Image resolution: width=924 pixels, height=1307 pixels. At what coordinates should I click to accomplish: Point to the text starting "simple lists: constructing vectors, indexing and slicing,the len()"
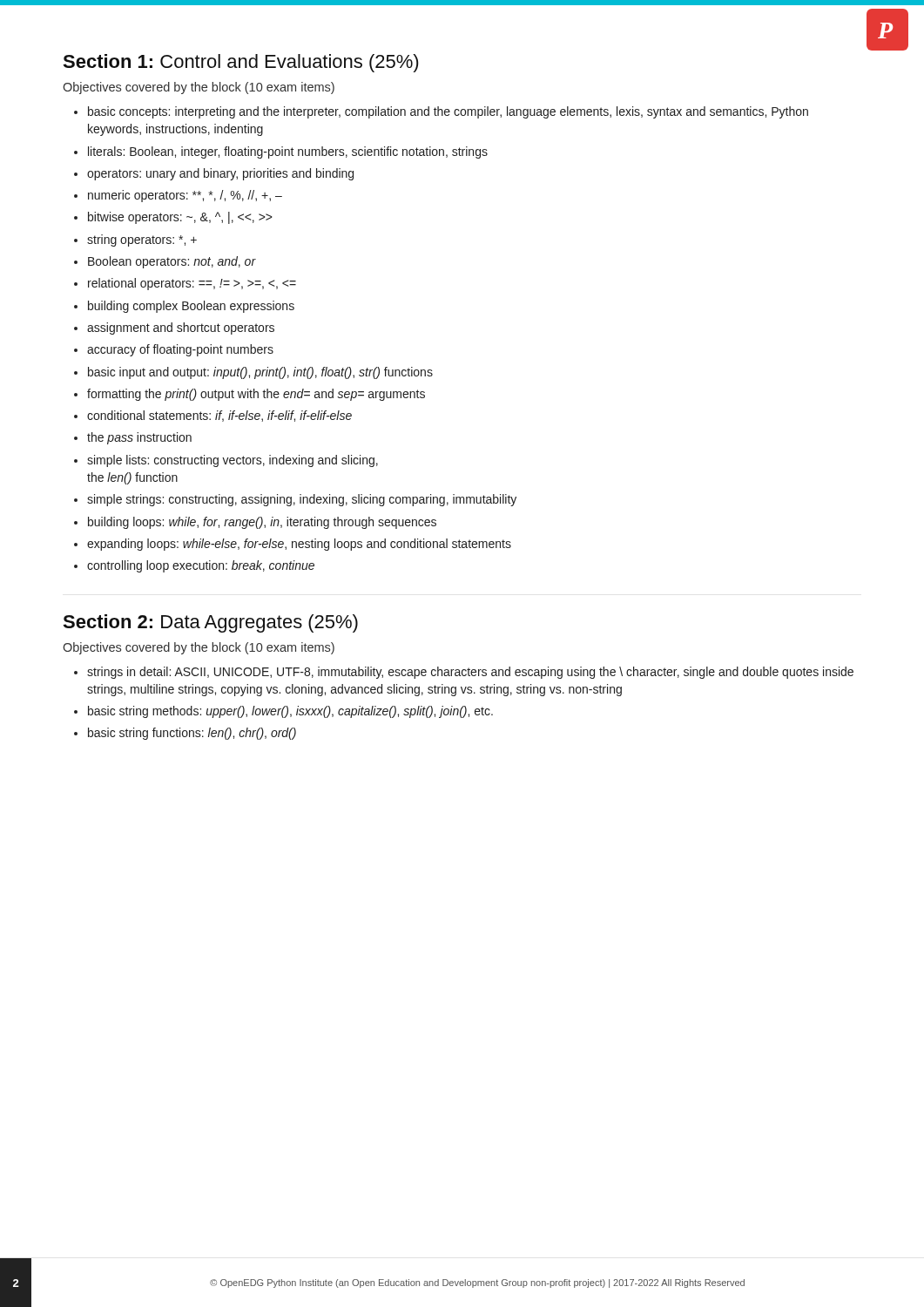tap(233, 469)
